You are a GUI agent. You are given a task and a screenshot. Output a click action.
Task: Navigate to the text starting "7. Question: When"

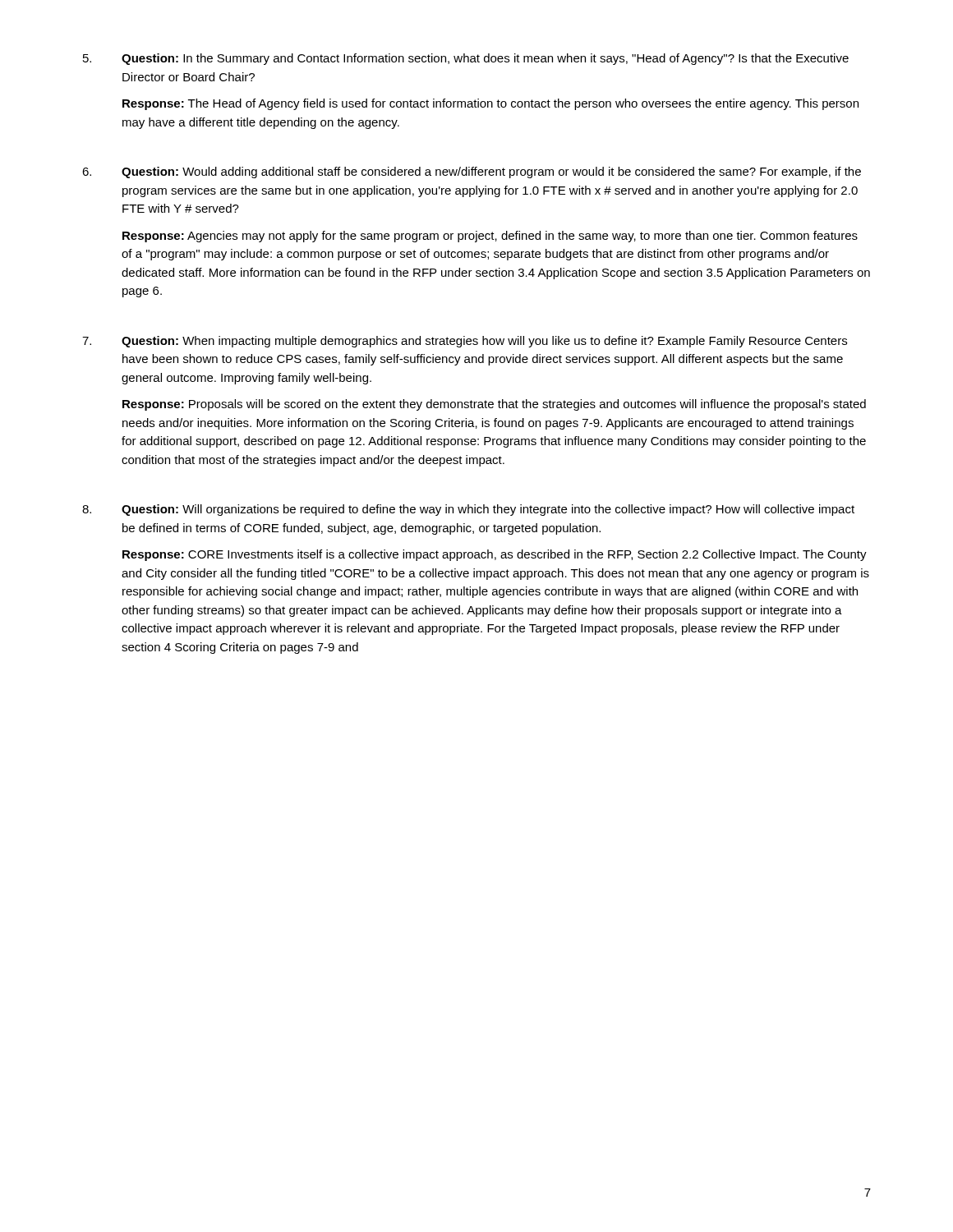click(x=476, y=408)
